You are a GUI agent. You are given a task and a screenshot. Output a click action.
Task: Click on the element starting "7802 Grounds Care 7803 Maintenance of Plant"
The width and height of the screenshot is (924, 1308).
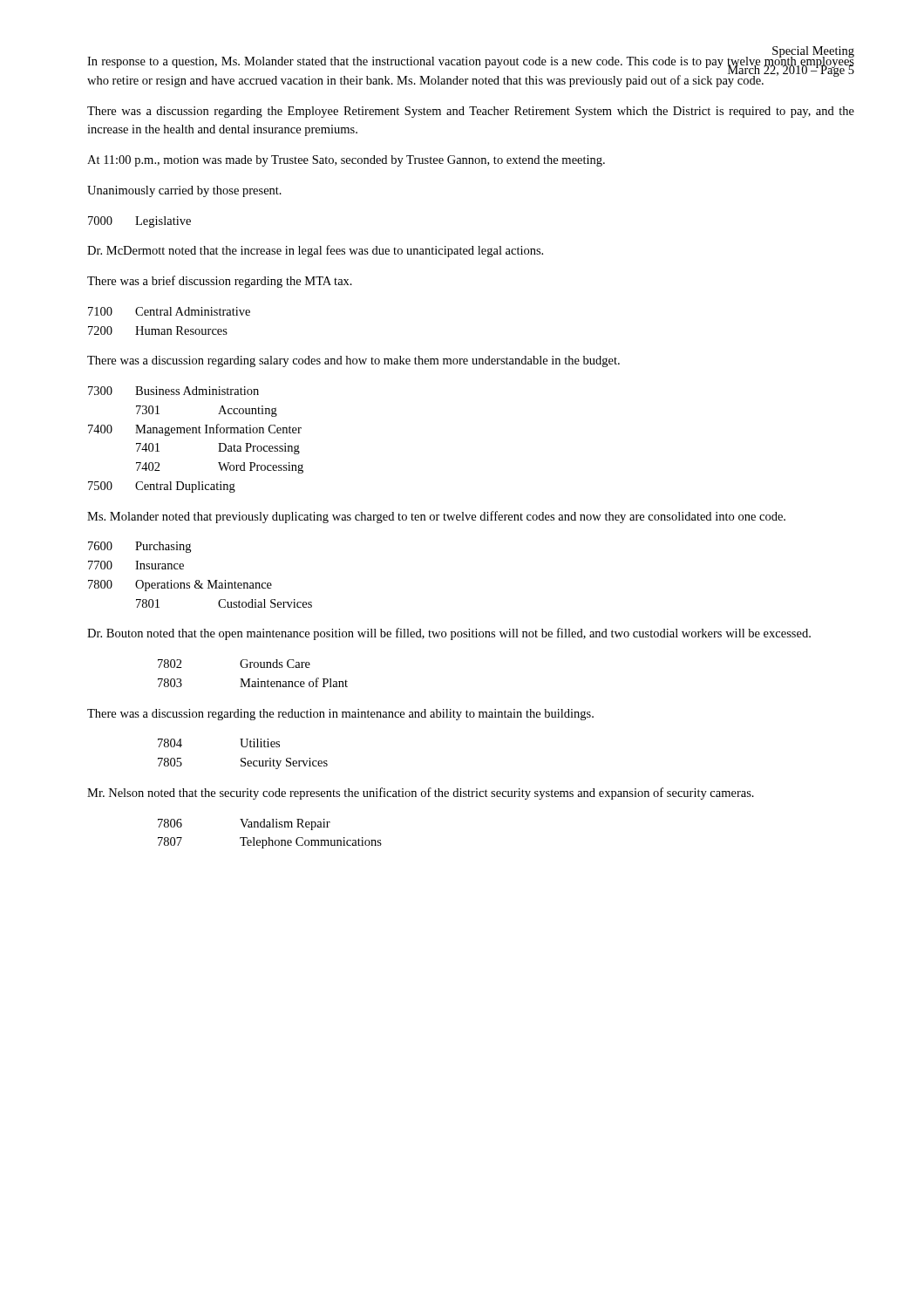[171, 663]
